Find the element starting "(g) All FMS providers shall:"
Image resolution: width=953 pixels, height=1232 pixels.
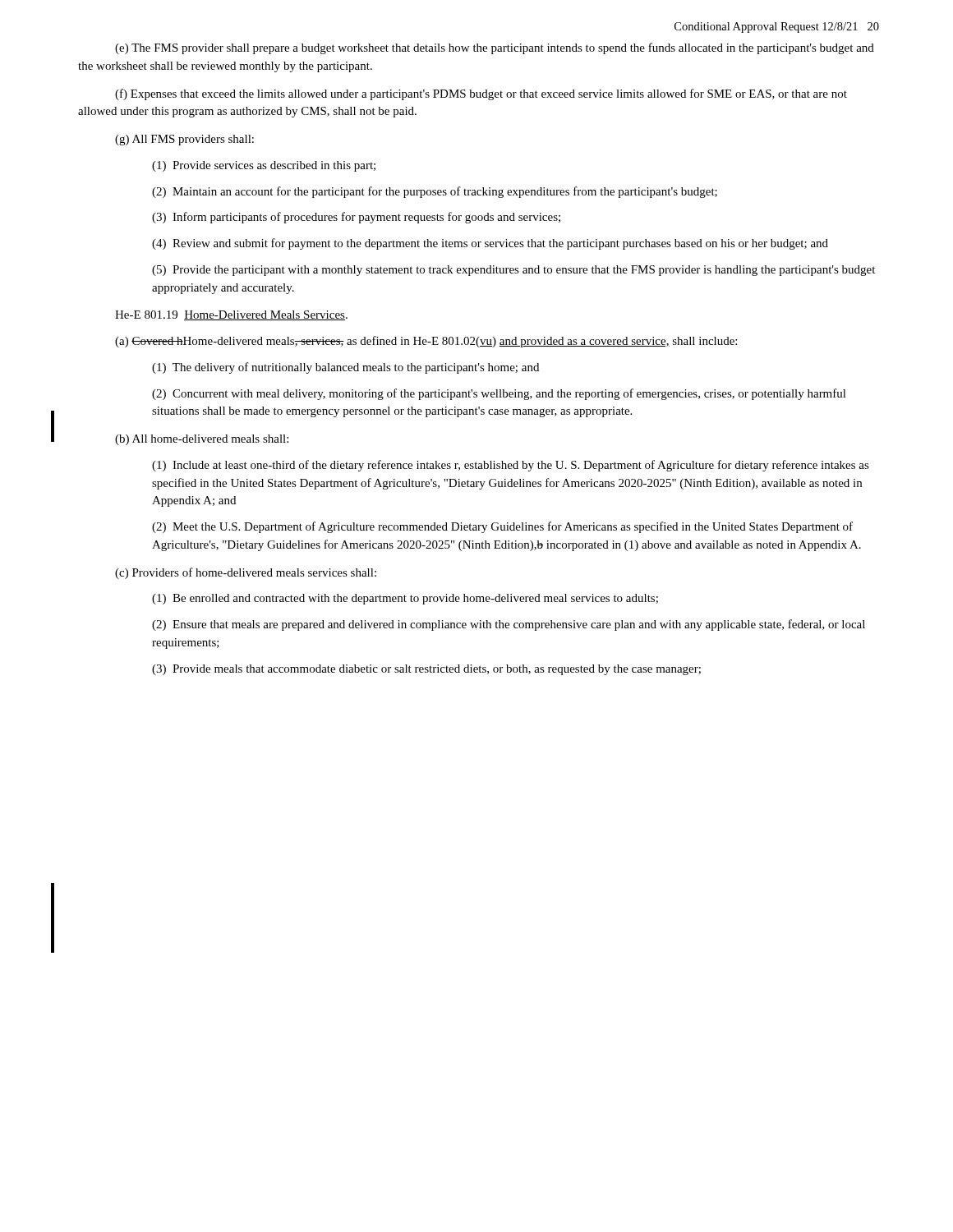[184, 140]
